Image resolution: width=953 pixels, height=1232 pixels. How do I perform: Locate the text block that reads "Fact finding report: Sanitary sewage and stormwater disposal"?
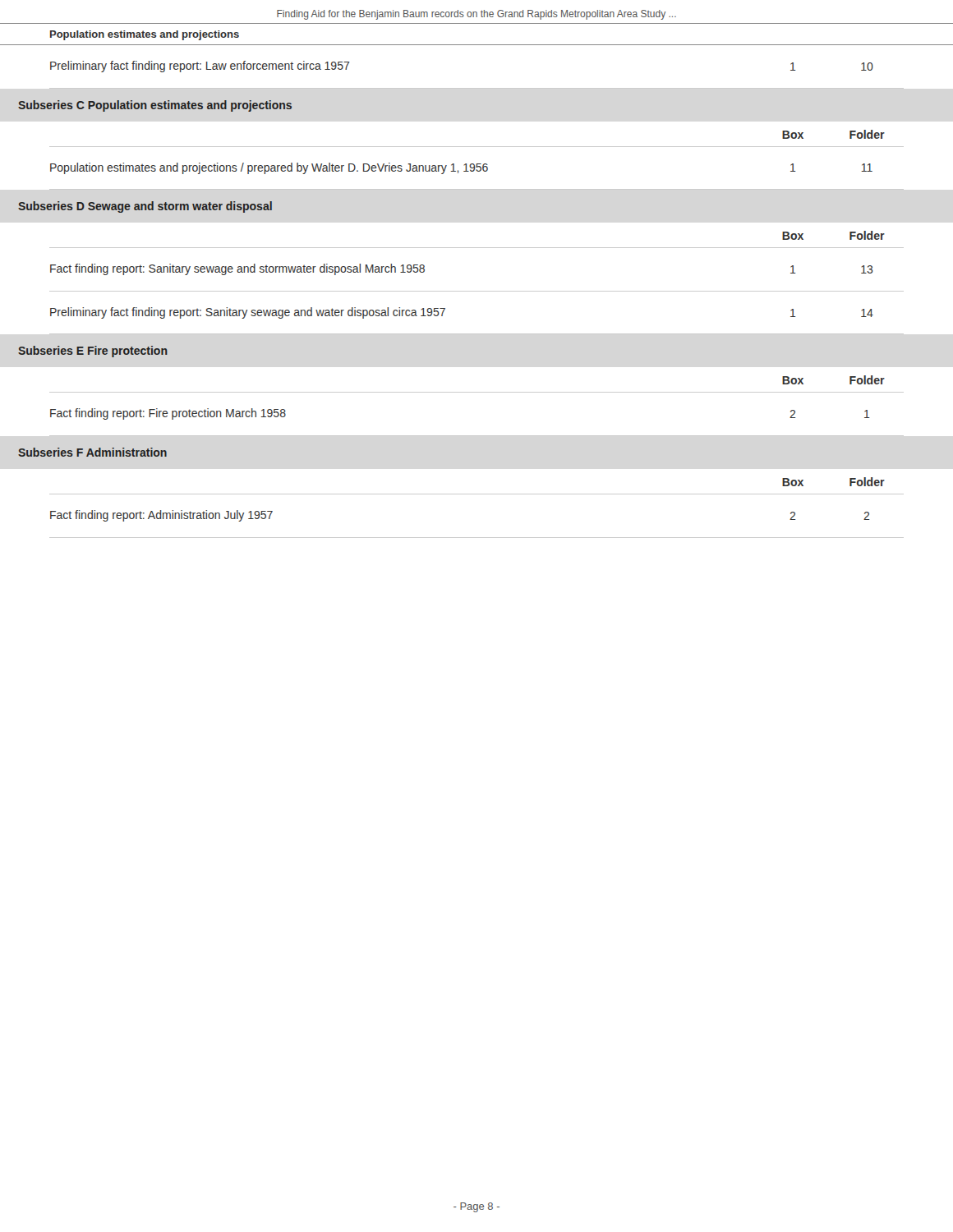[x=237, y=269]
